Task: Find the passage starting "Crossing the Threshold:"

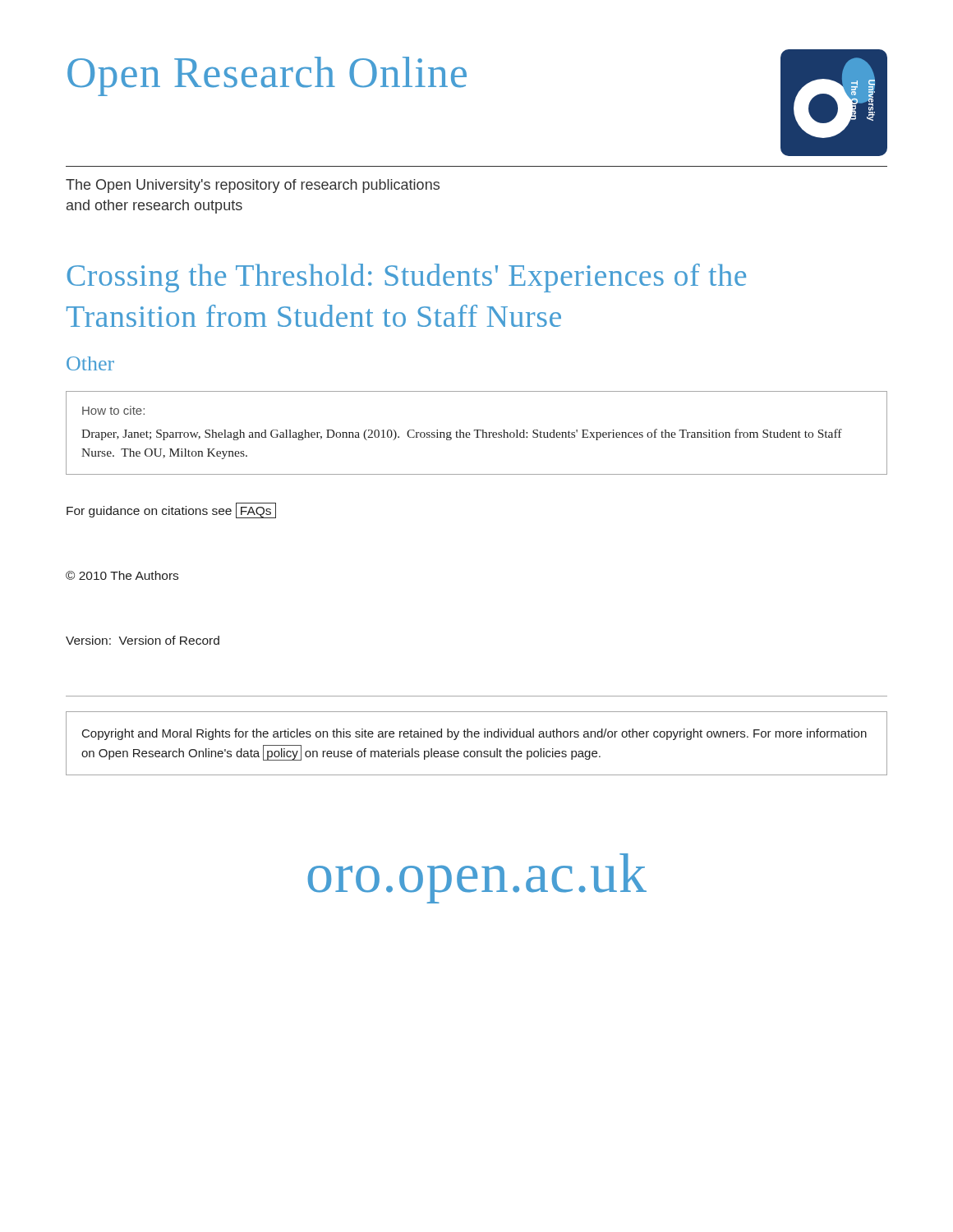Action: click(x=476, y=296)
